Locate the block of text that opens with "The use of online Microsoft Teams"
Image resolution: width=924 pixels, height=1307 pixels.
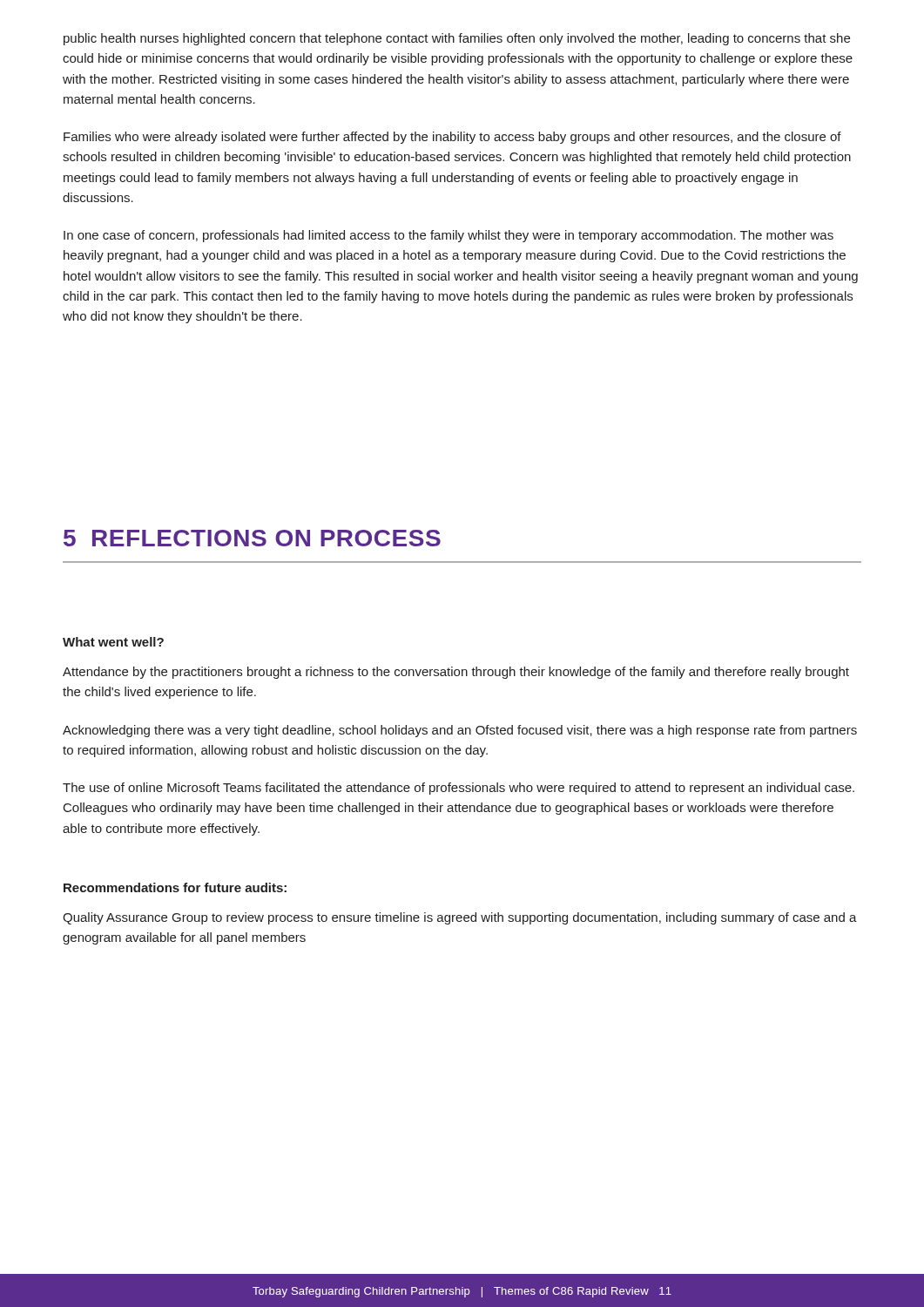tap(459, 808)
